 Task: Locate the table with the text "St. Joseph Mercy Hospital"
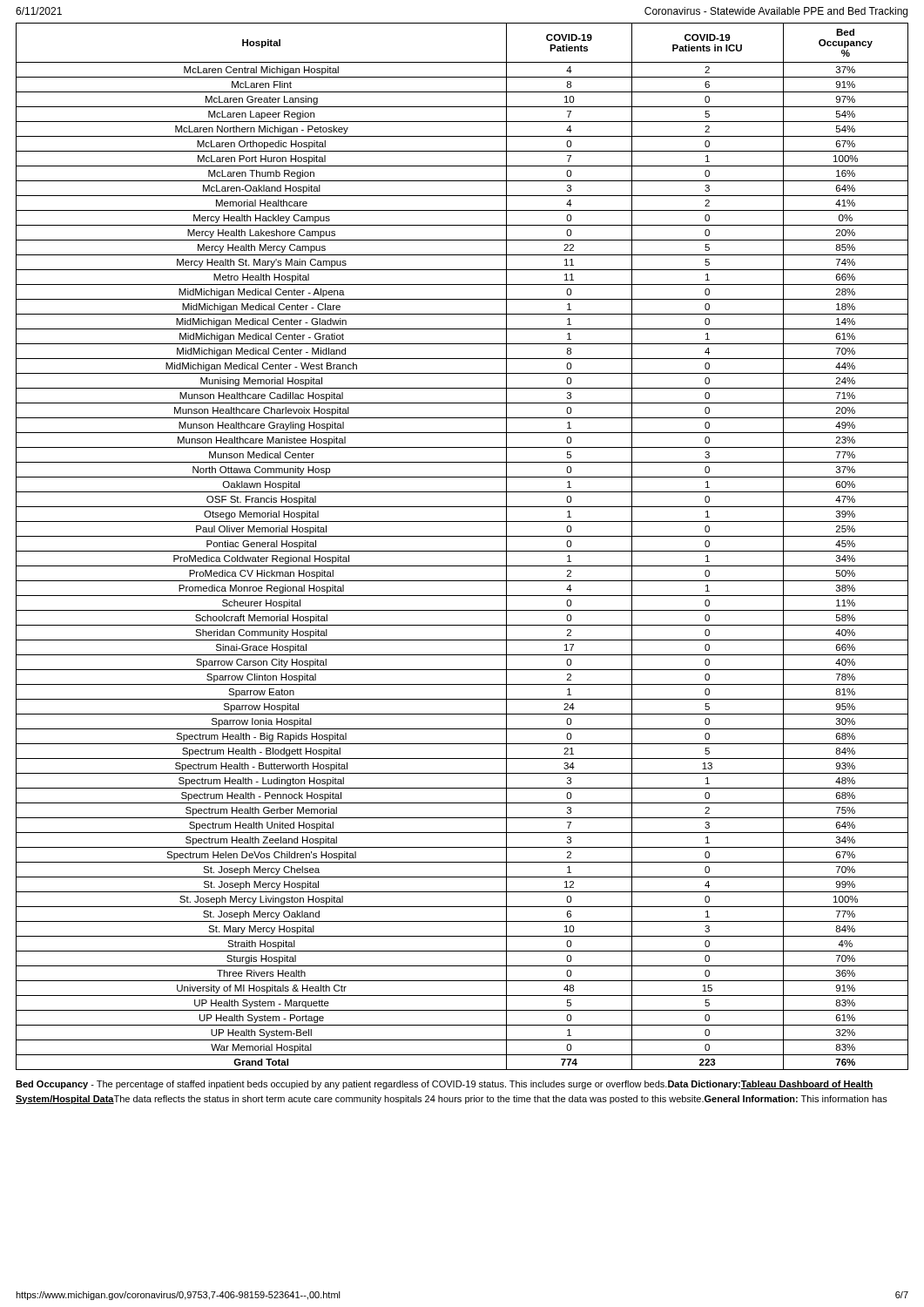coord(462,546)
